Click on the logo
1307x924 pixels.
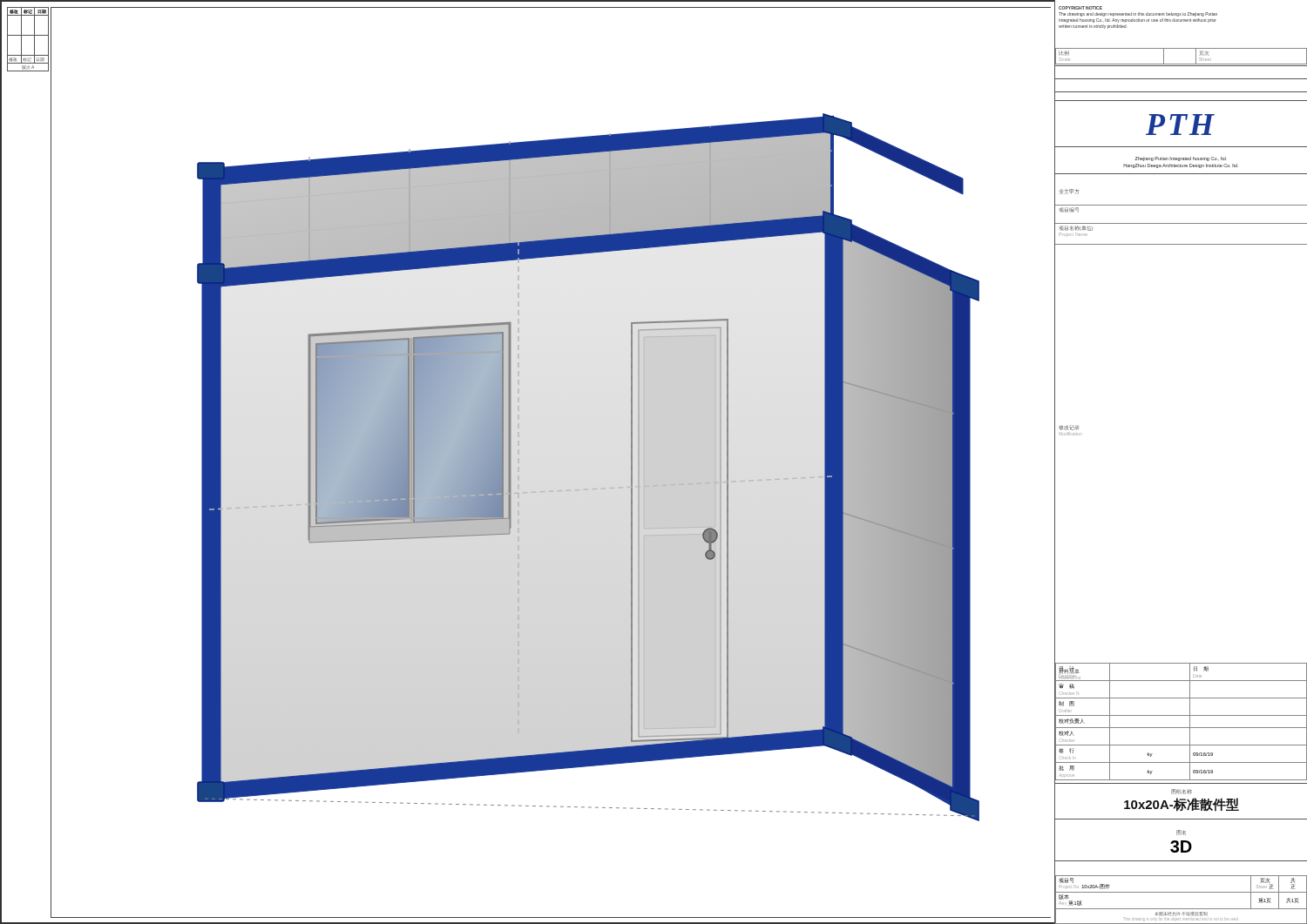[x=1181, y=124]
